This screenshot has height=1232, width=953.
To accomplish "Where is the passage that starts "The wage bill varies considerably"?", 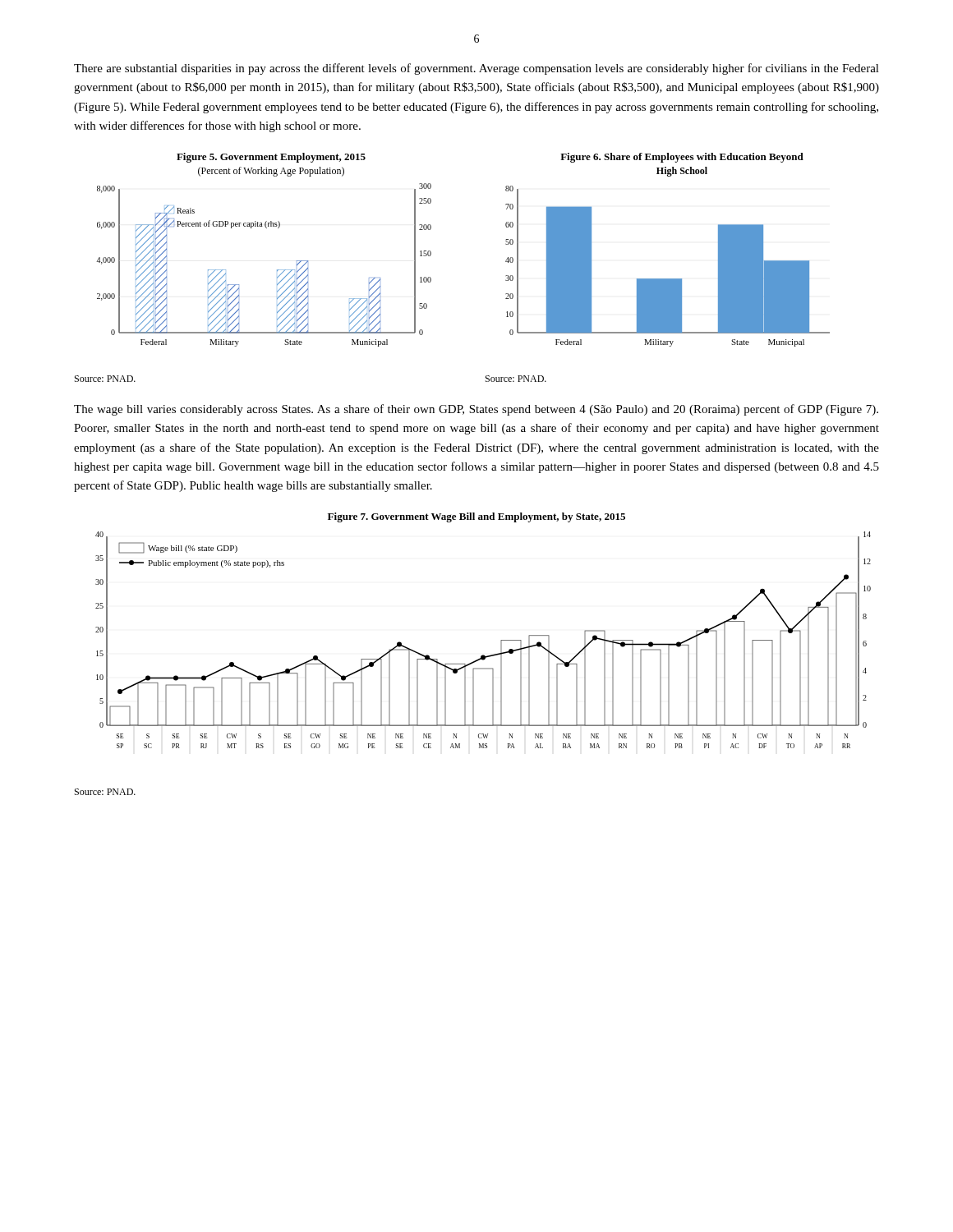I will pyautogui.click(x=476, y=447).
